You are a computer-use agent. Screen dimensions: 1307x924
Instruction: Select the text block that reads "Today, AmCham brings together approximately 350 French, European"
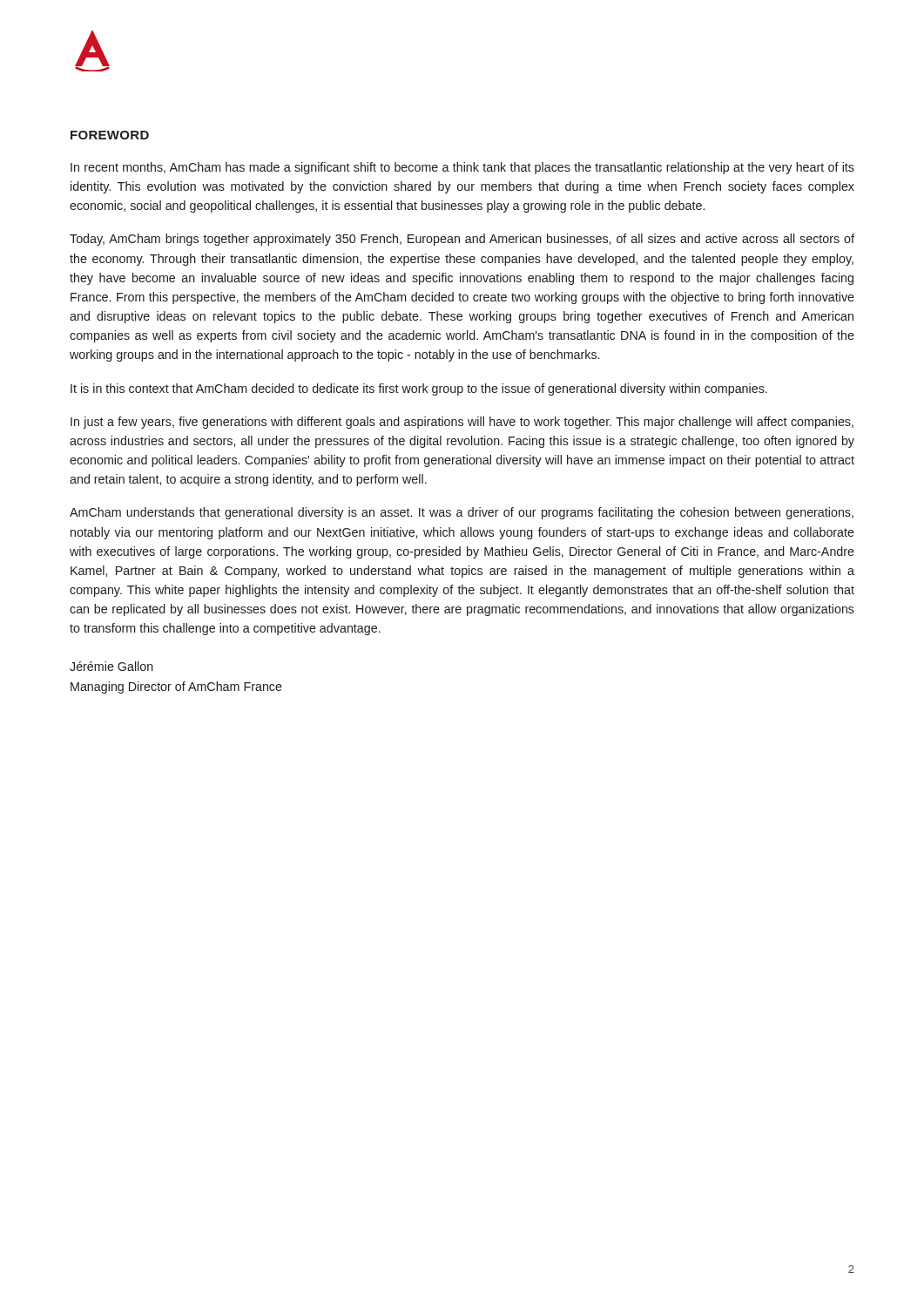pos(462,297)
